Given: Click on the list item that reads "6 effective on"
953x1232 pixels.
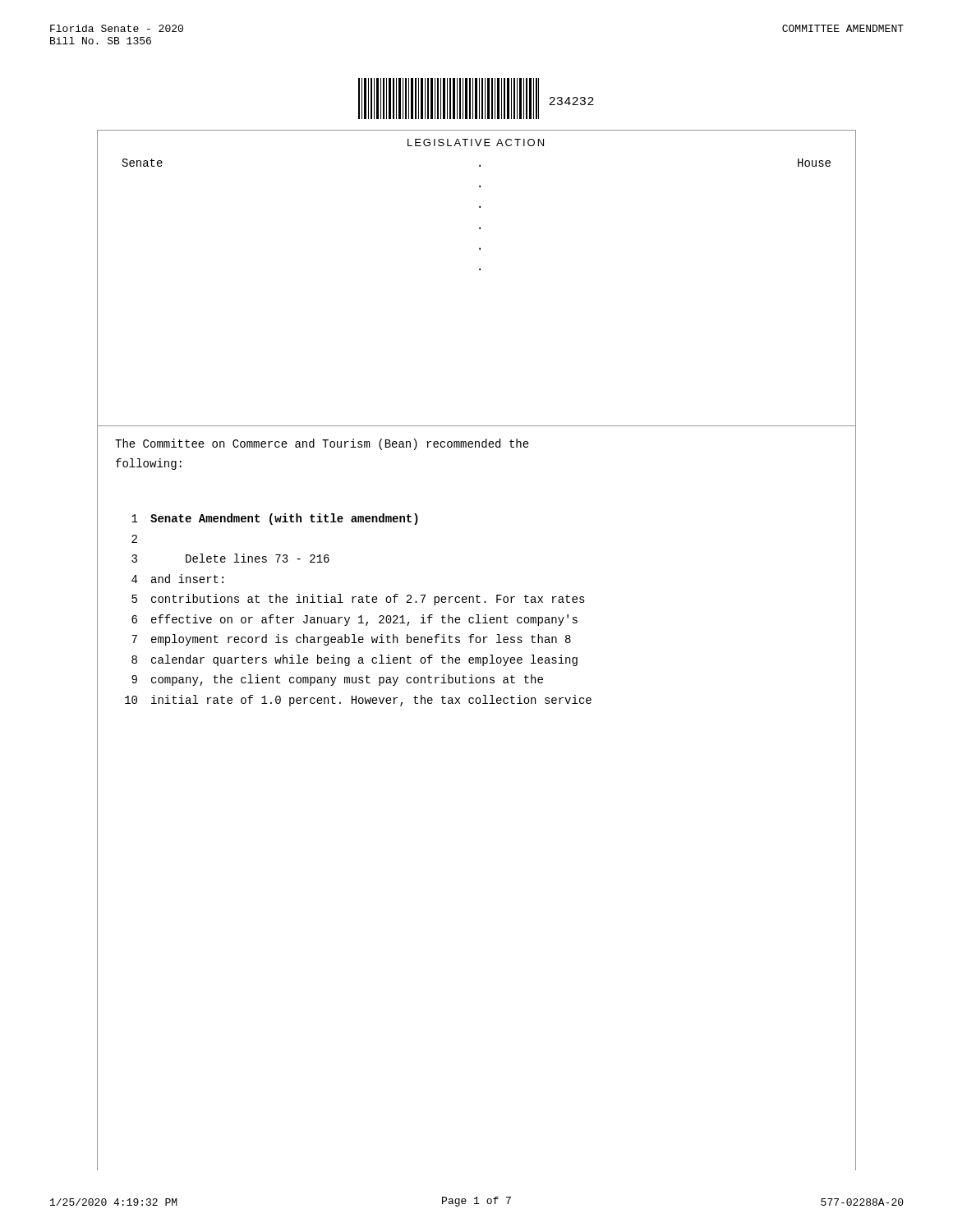Looking at the screenshot, I should point(467,620).
